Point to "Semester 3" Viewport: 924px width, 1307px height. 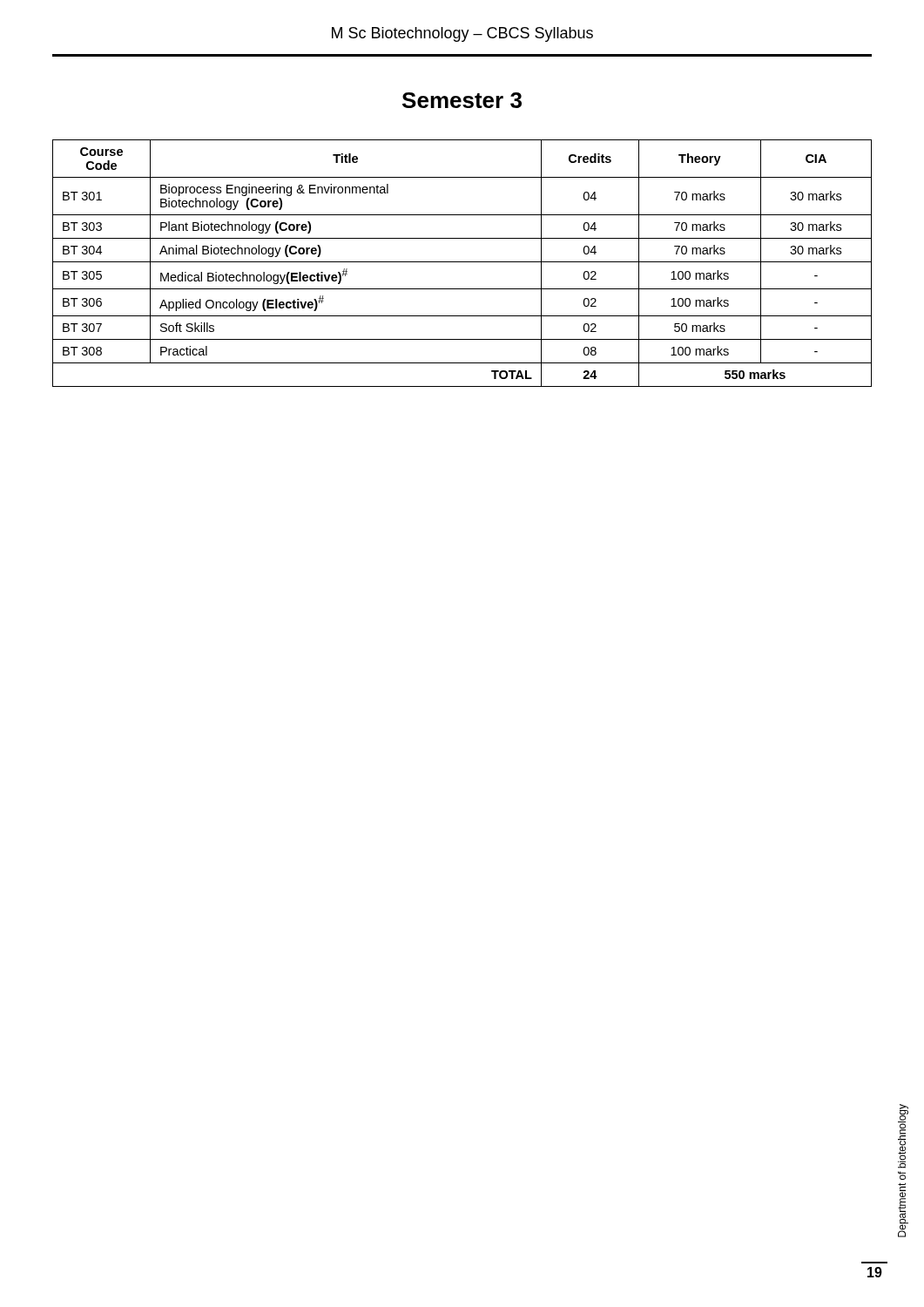pyautogui.click(x=462, y=101)
